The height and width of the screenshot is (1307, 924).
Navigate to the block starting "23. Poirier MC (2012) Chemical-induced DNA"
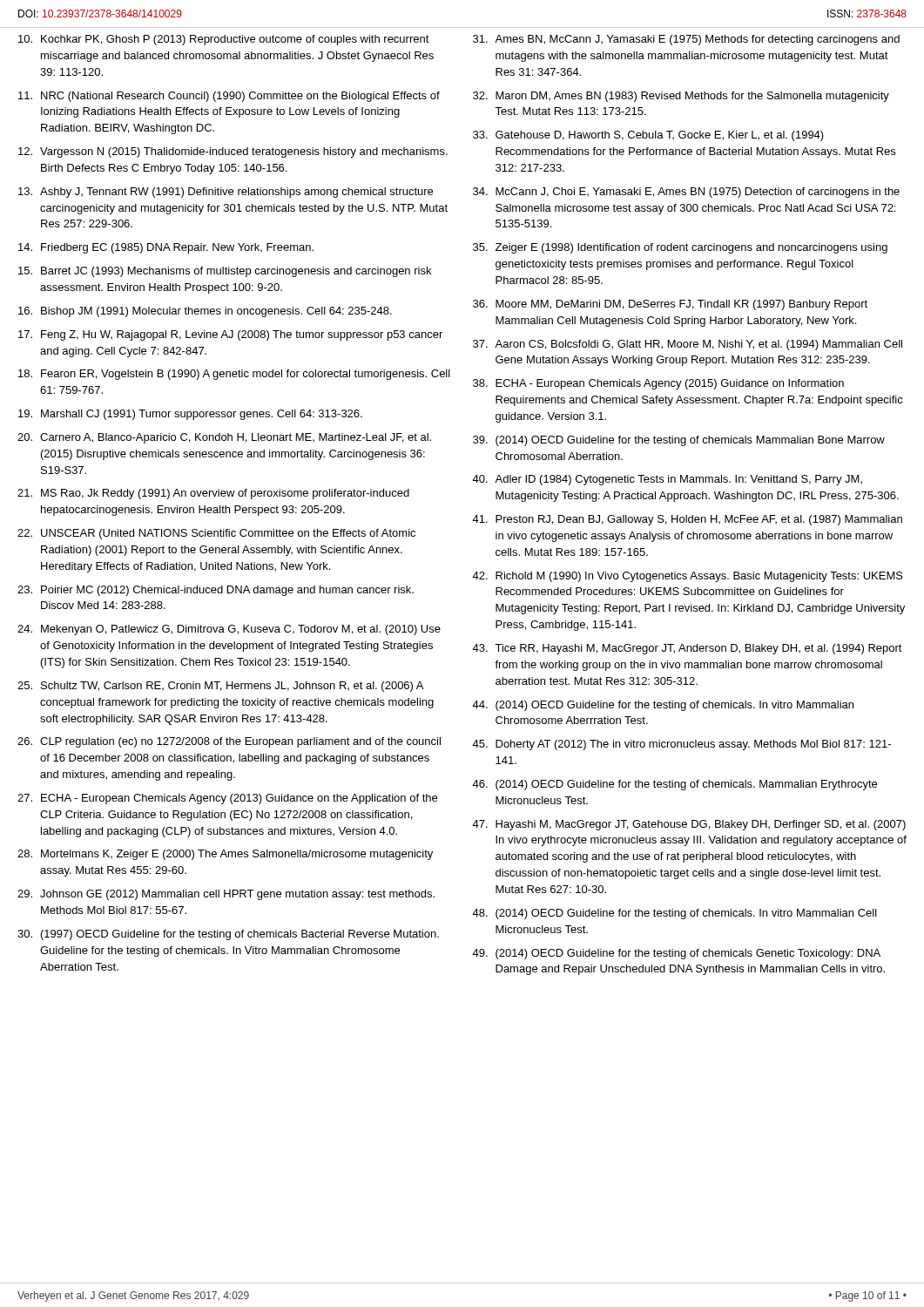235,598
